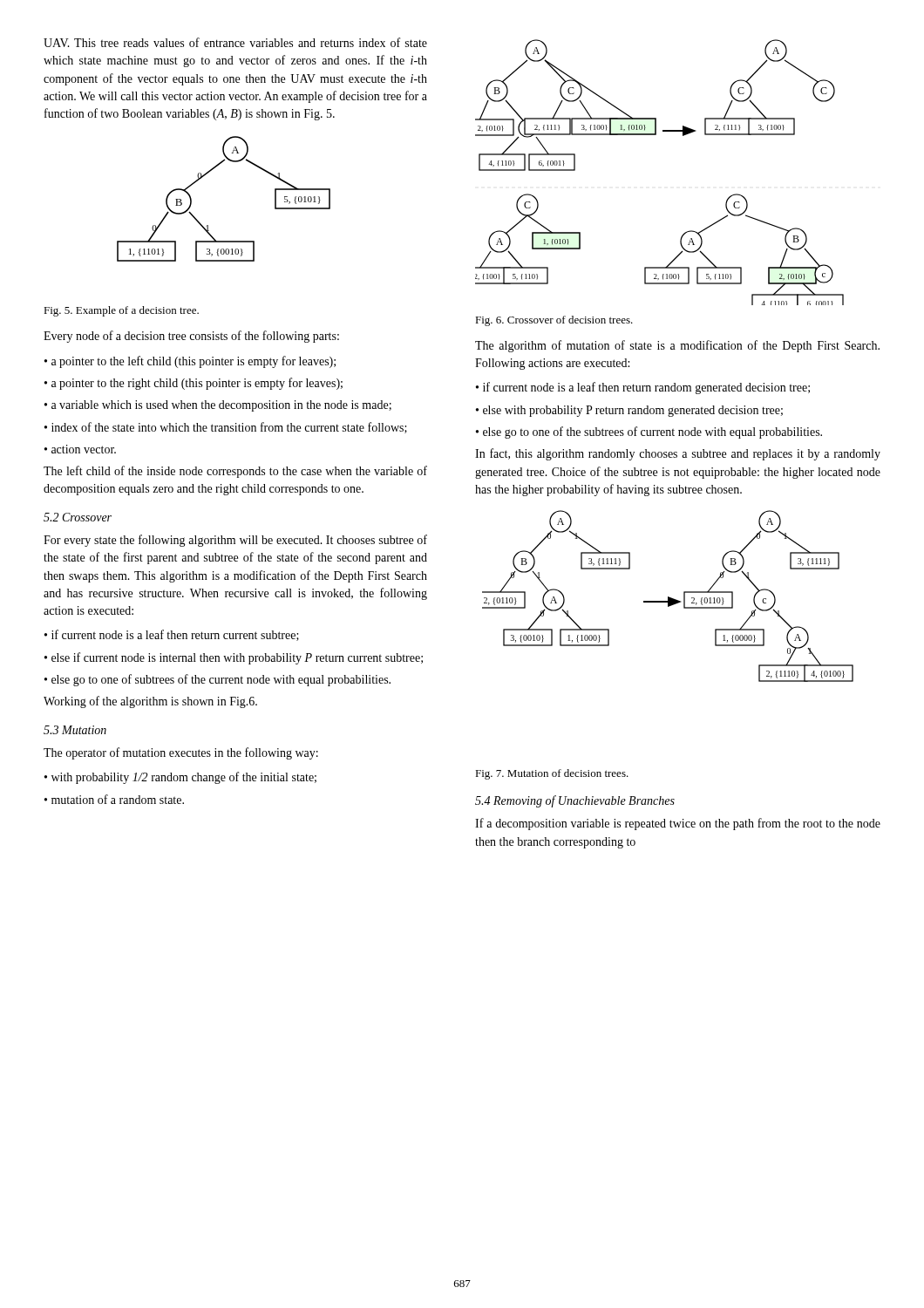Image resolution: width=924 pixels, height=1308 pixels.
Task: Click the passage that begins "Working of the algorithm"
Action: (235, 702)
